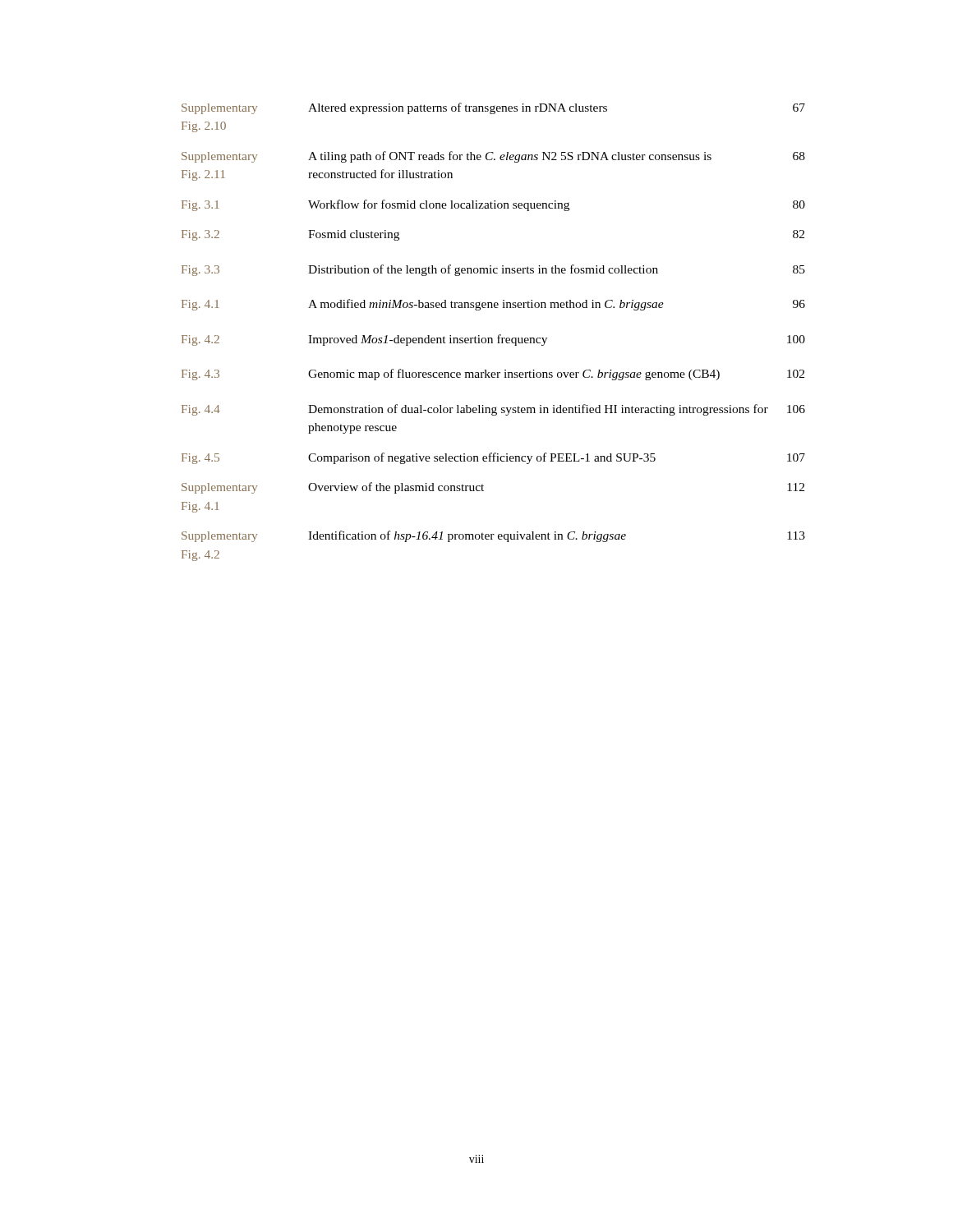953x1232 pixels.
Task: Find the text block starting "Fig. 3.1 Workflow for fosmid clone localization"
Action: [x=493, y=205]
